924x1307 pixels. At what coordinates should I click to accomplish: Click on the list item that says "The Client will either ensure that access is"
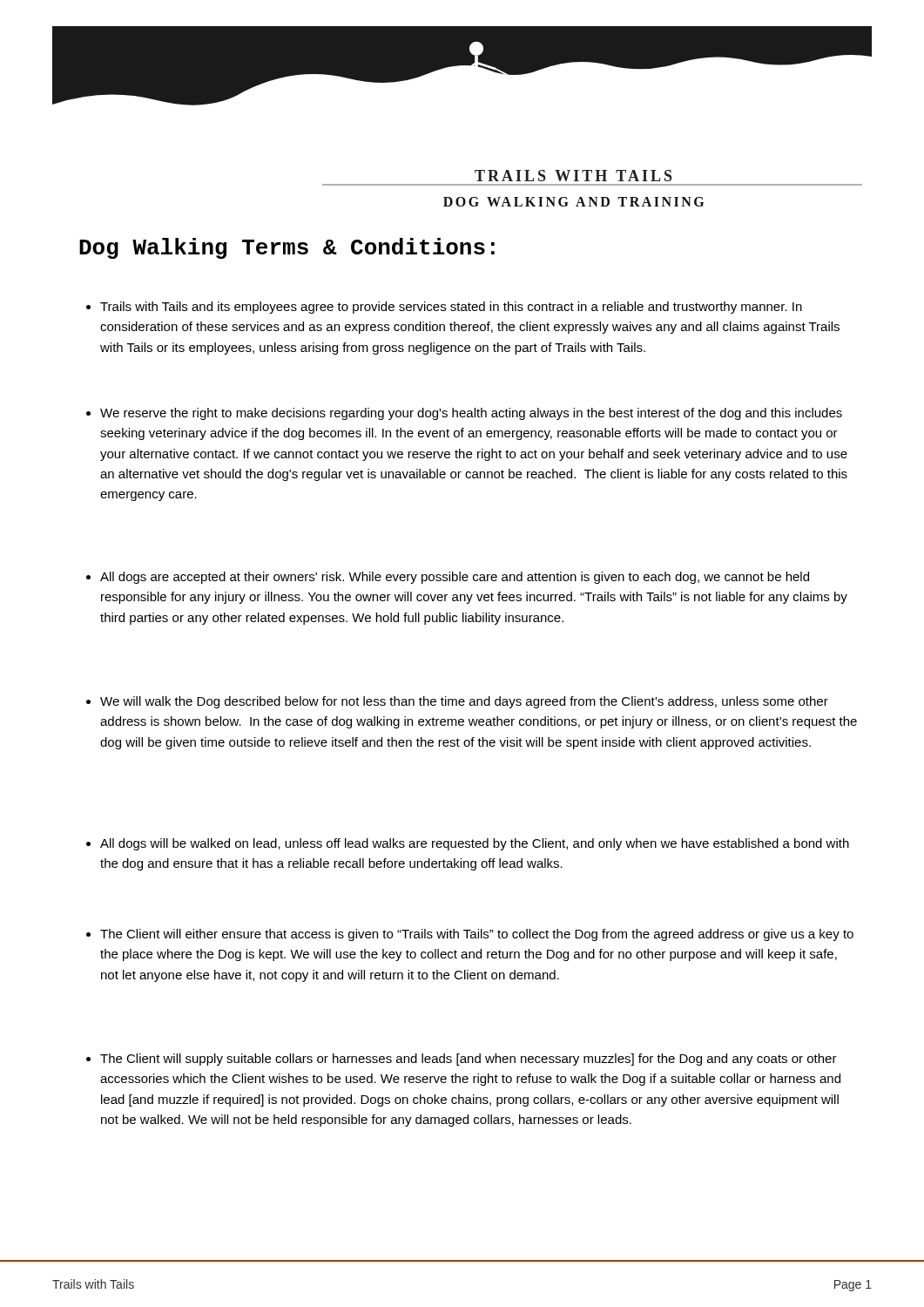click(x=469, y=954)
